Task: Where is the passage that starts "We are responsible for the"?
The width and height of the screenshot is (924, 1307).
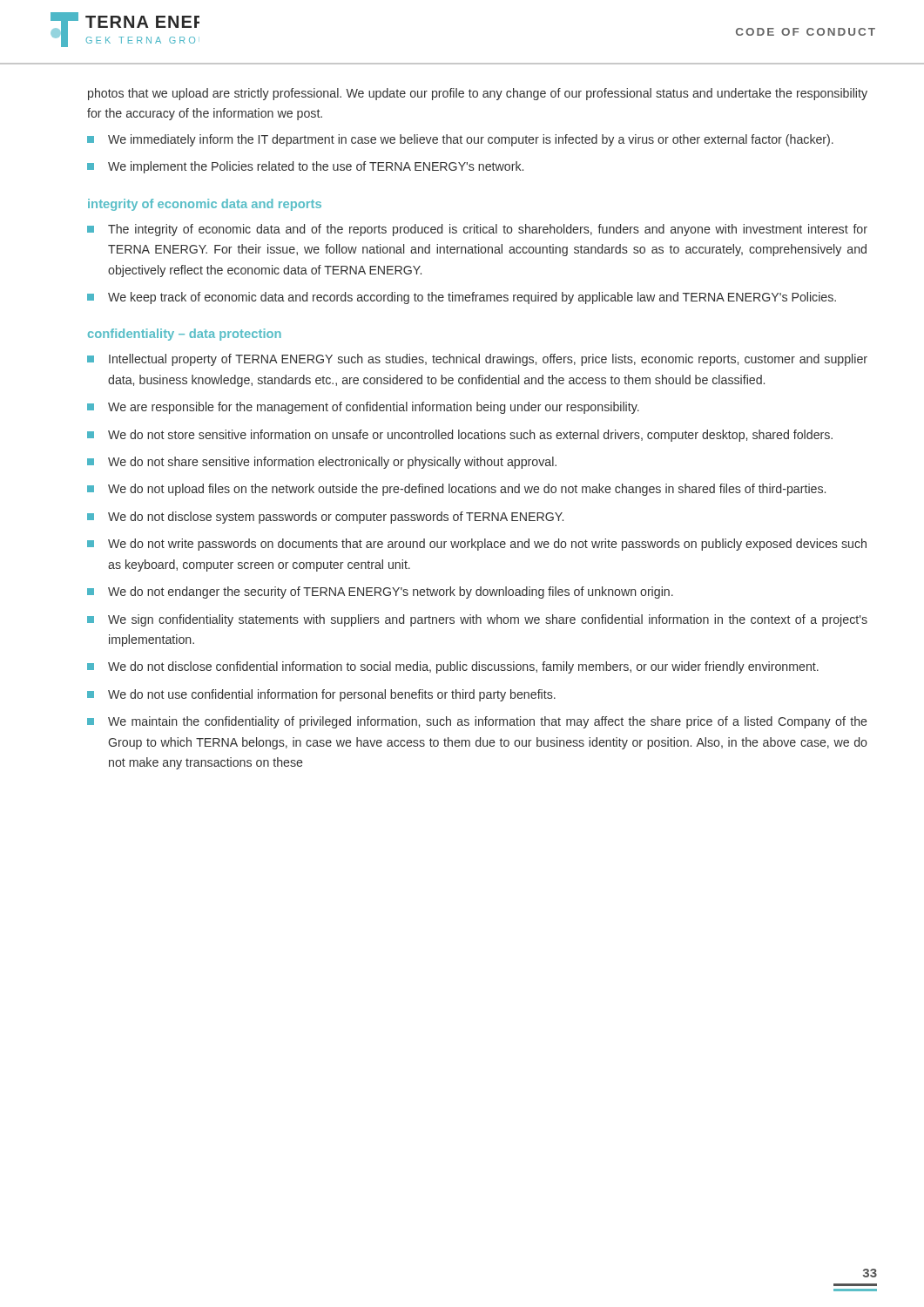Action: tap(477, 408)
